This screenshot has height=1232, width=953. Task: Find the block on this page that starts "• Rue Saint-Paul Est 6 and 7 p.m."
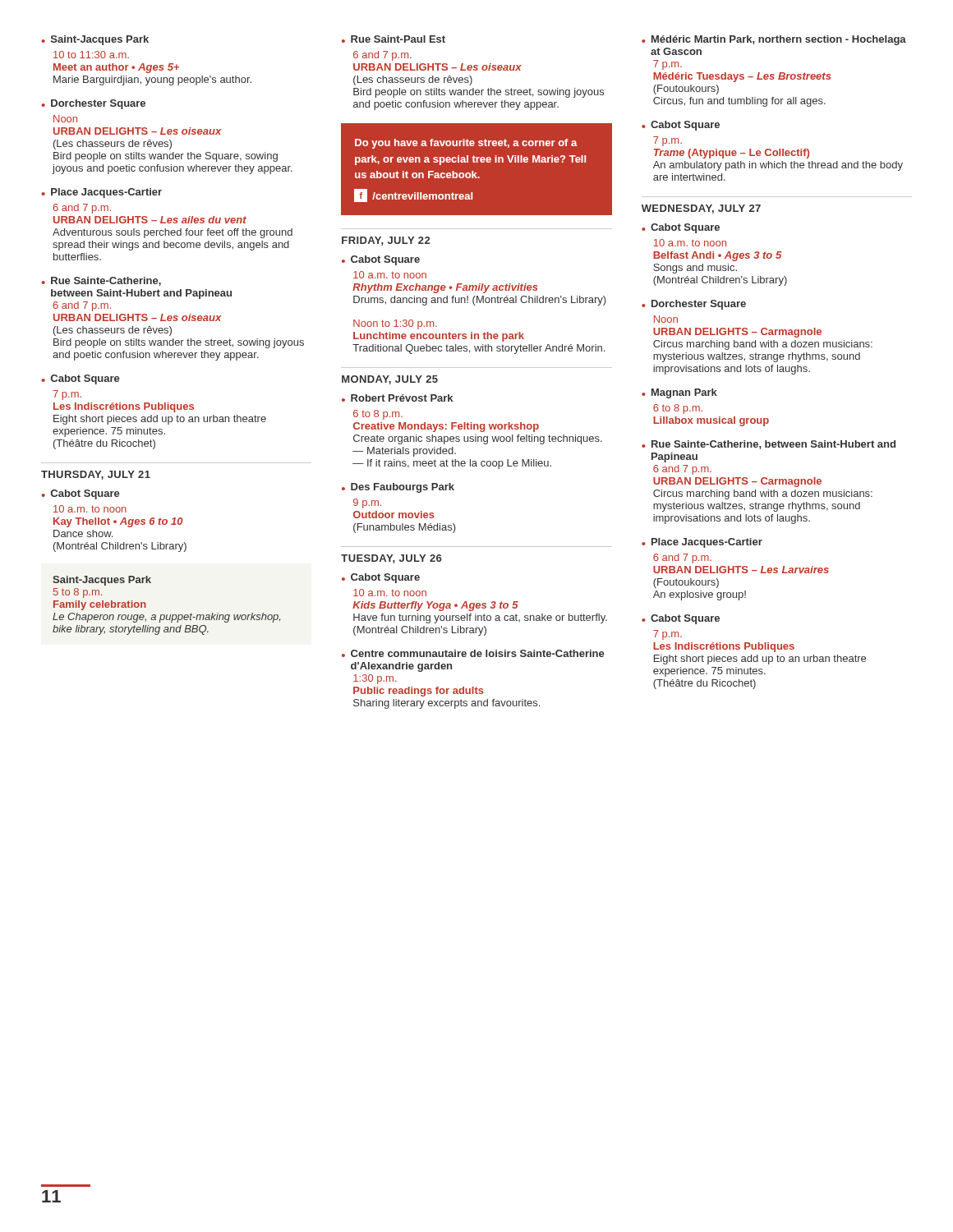(476, 71)
